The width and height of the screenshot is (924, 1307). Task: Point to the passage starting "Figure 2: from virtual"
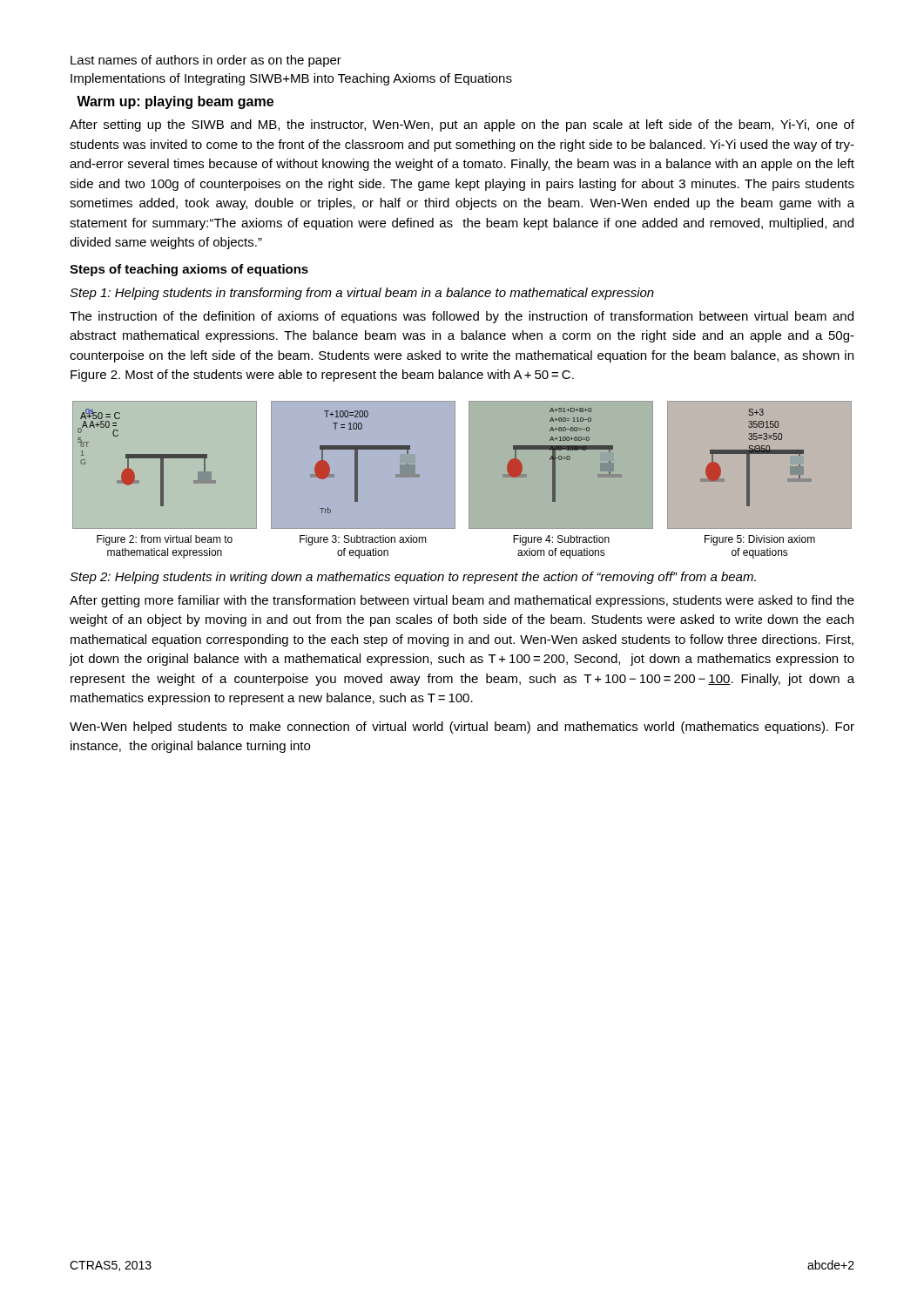click(164, 546)
